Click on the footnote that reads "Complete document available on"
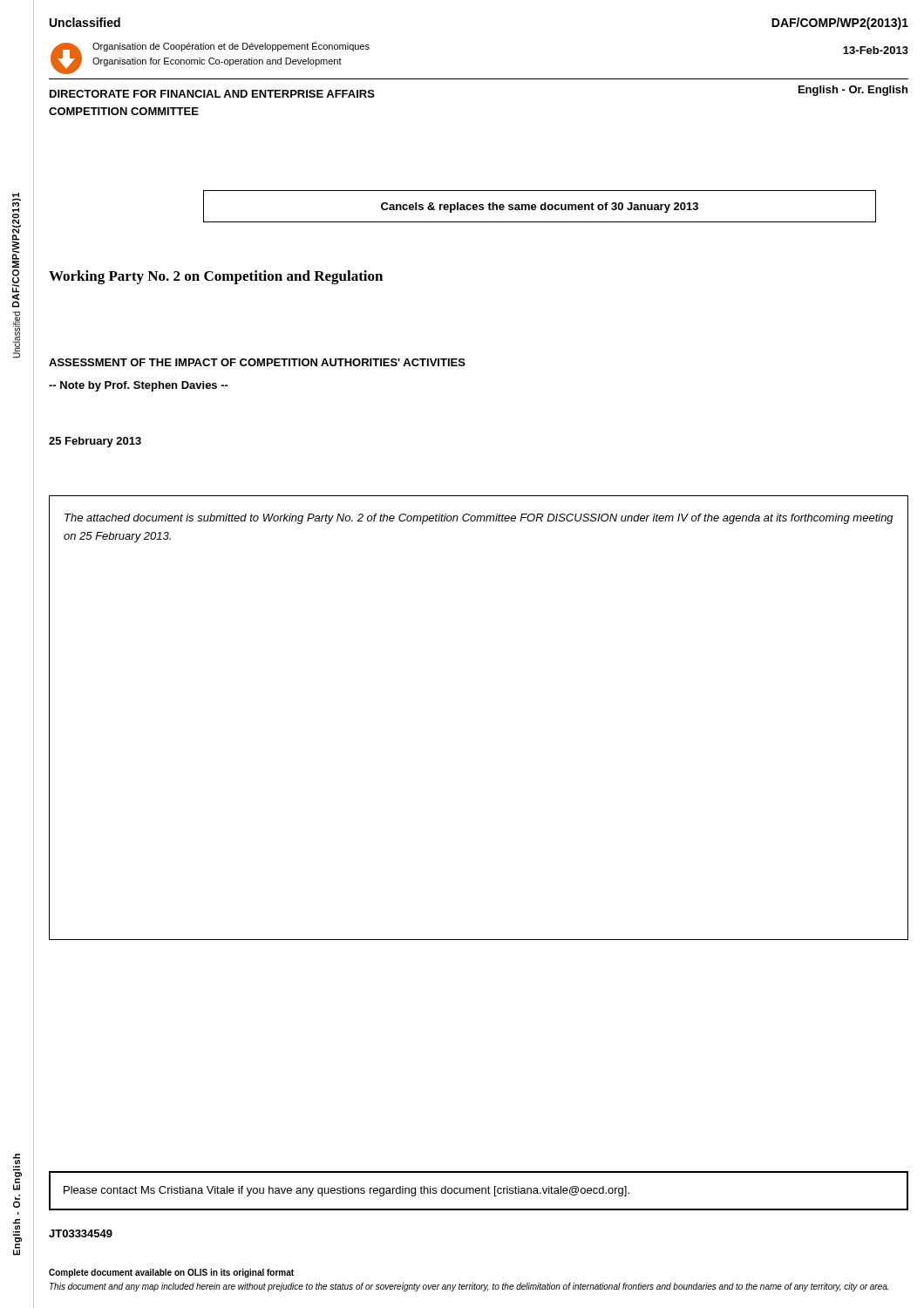 tap(469, 1280)
